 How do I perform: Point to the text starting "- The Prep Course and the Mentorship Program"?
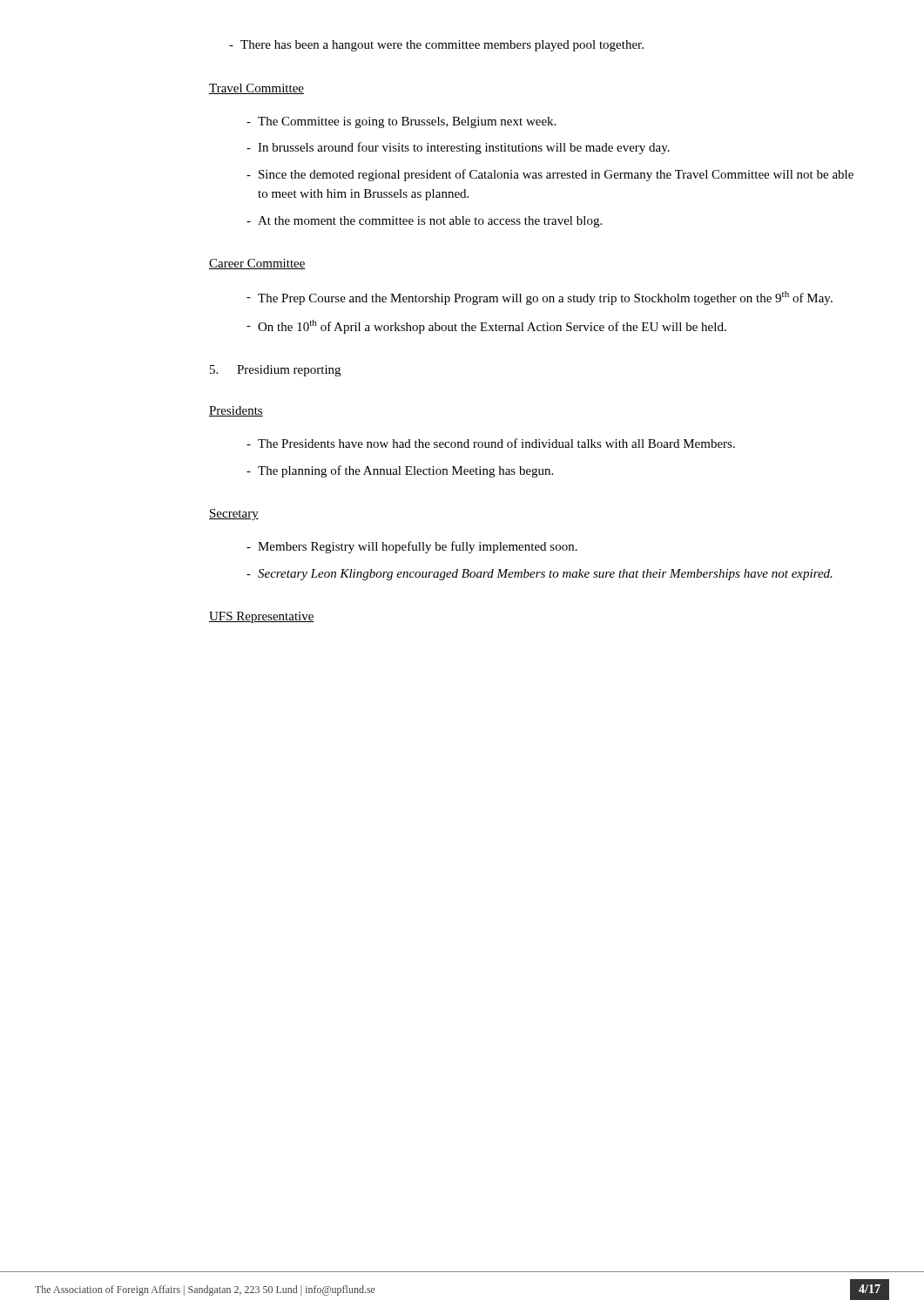click(x=540, y=297)
